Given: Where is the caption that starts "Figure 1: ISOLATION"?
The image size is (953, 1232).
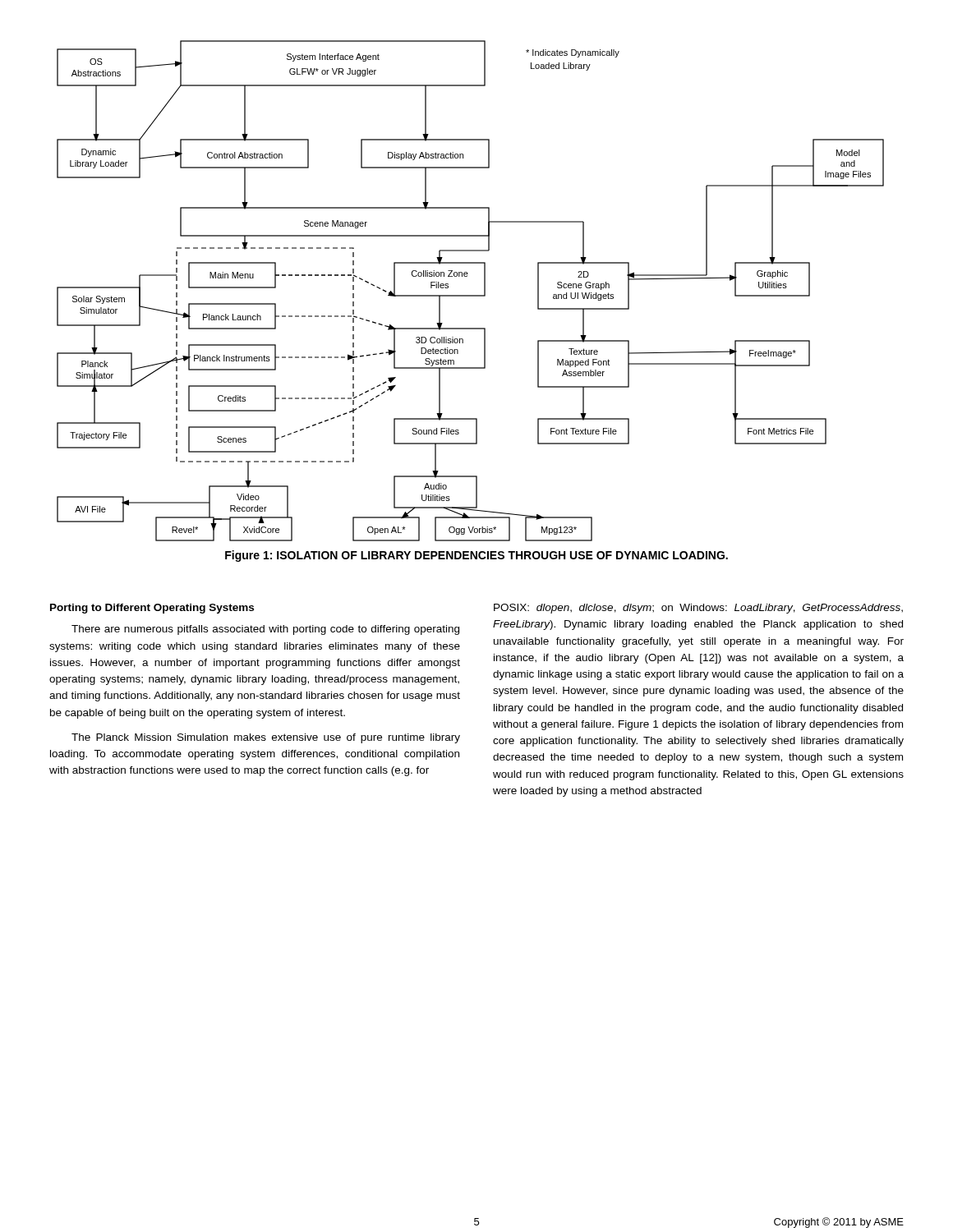Looking at the screenshot, I should pyautogui.click(x=476, y=555).
